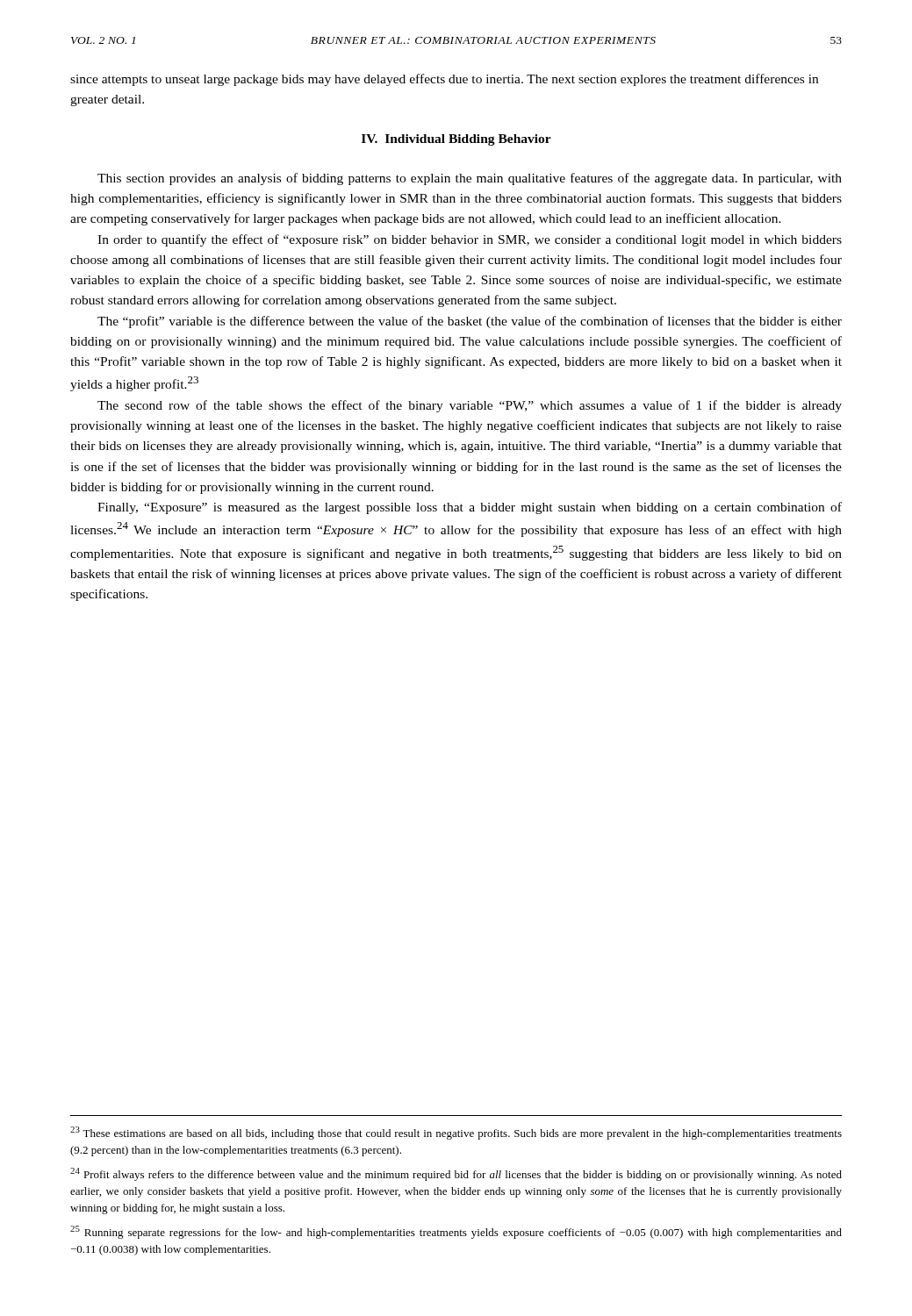Click on the text block starting "Finally, “Exposure” is"
Screen dimensions: 1316x912
456,550
